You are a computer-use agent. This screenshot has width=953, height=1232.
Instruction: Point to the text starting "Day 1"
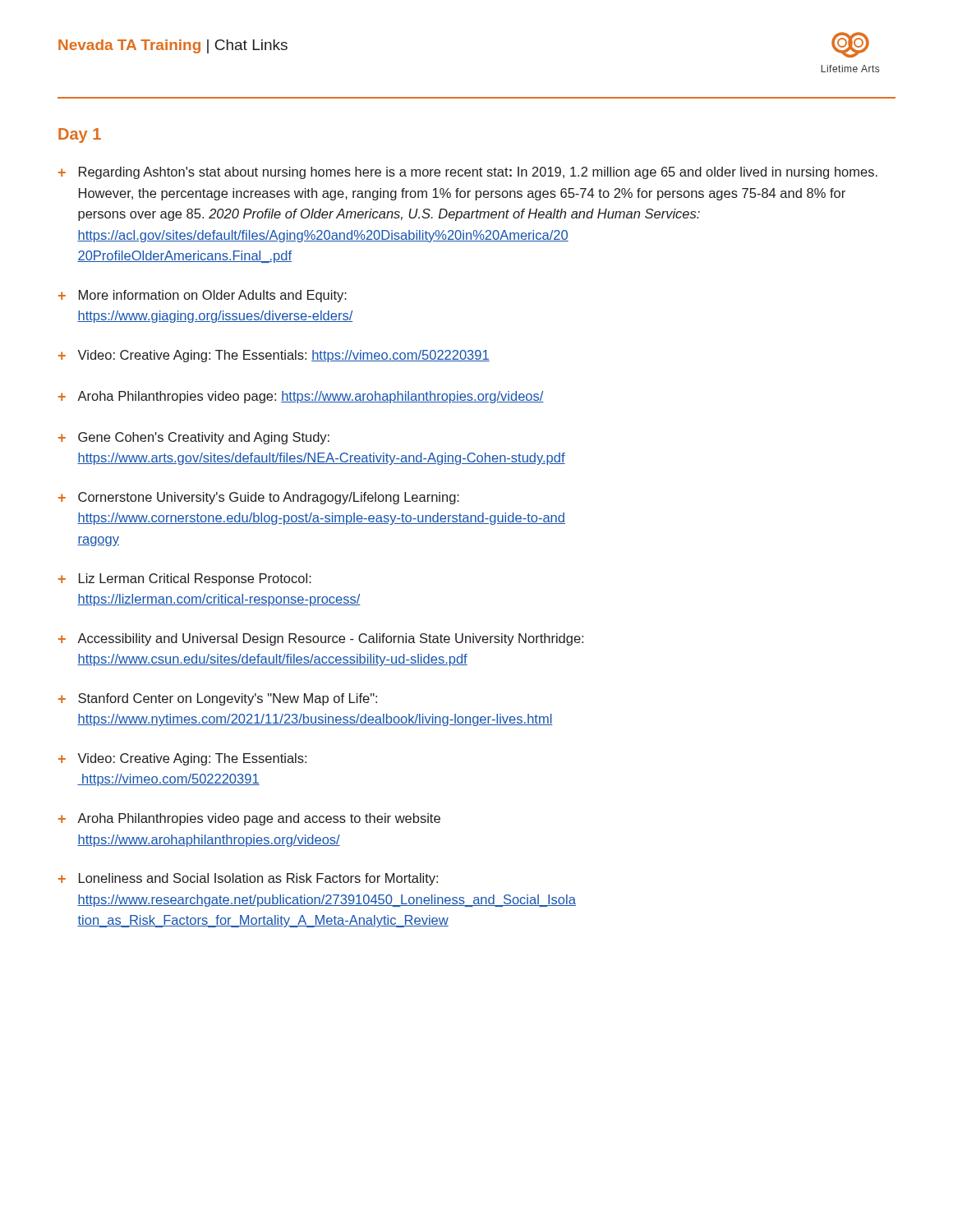[x=79, y=134]
